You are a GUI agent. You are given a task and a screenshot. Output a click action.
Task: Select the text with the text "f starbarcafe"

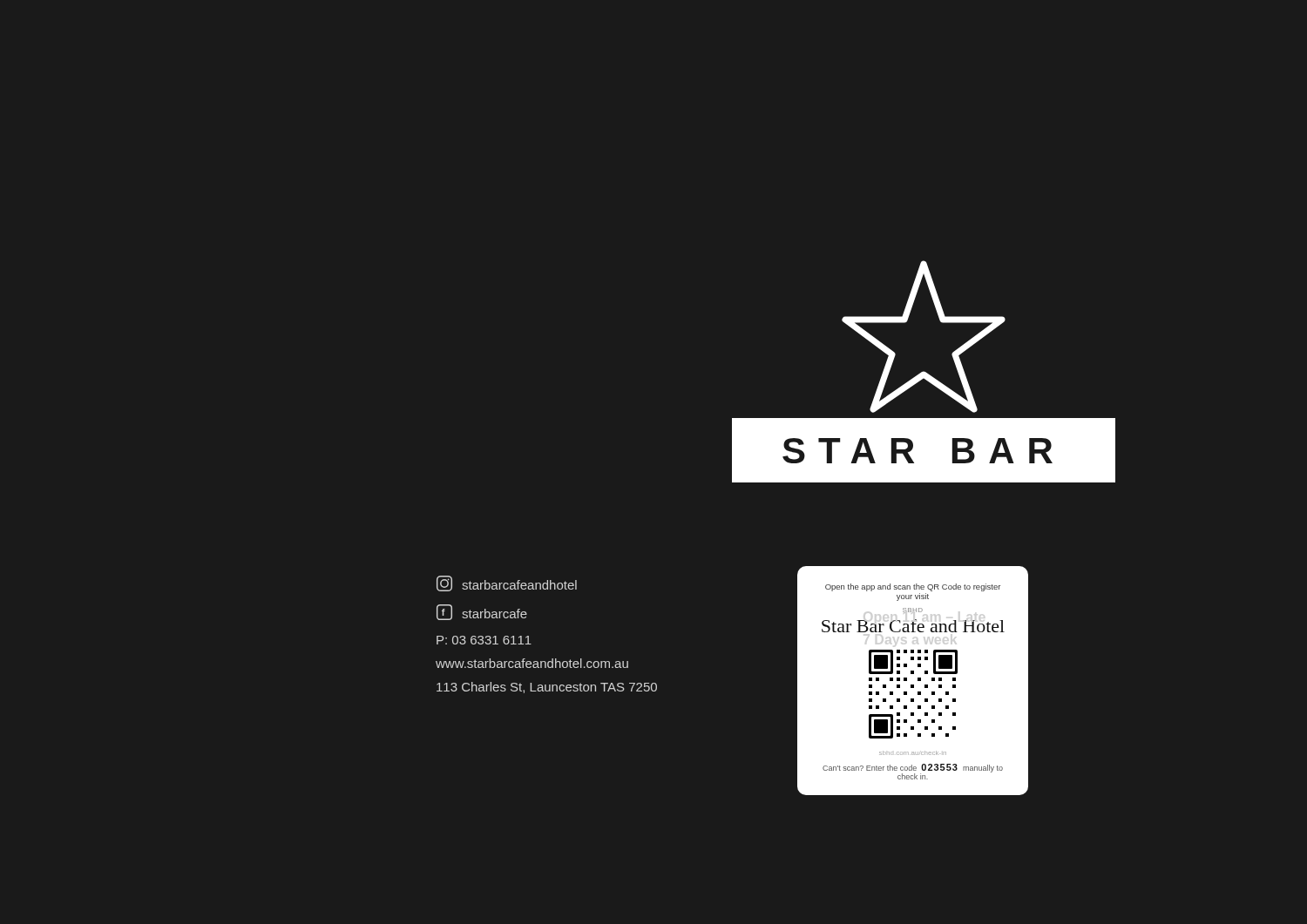click(x=481, y=614)
